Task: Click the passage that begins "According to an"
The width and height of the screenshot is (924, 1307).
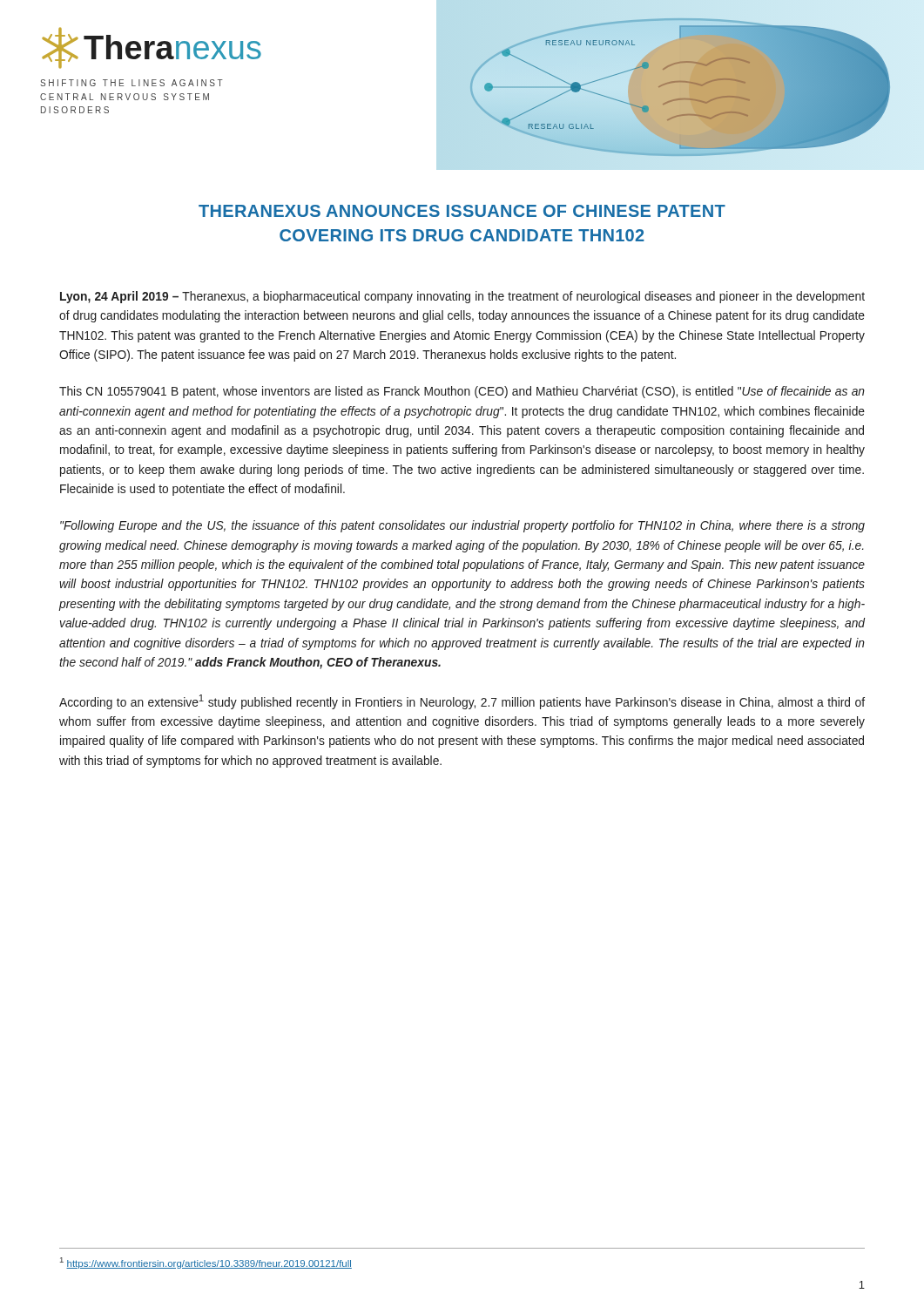Action: [x=462, y=730]
